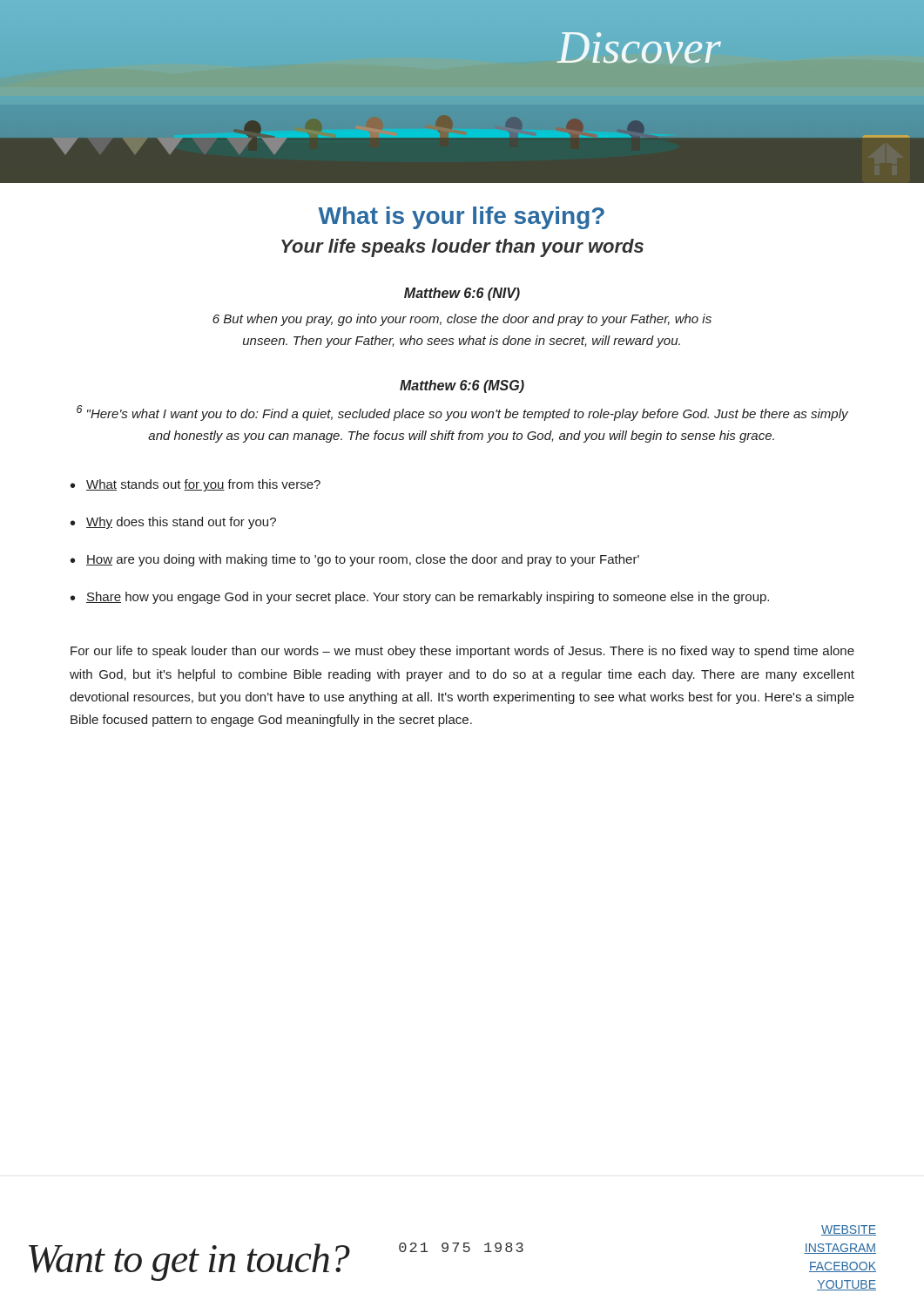Locate the block of text that opens with "• What stands out for you from"
The width and height of the screenshot is (924, 1307).
(x=195, y=487)
